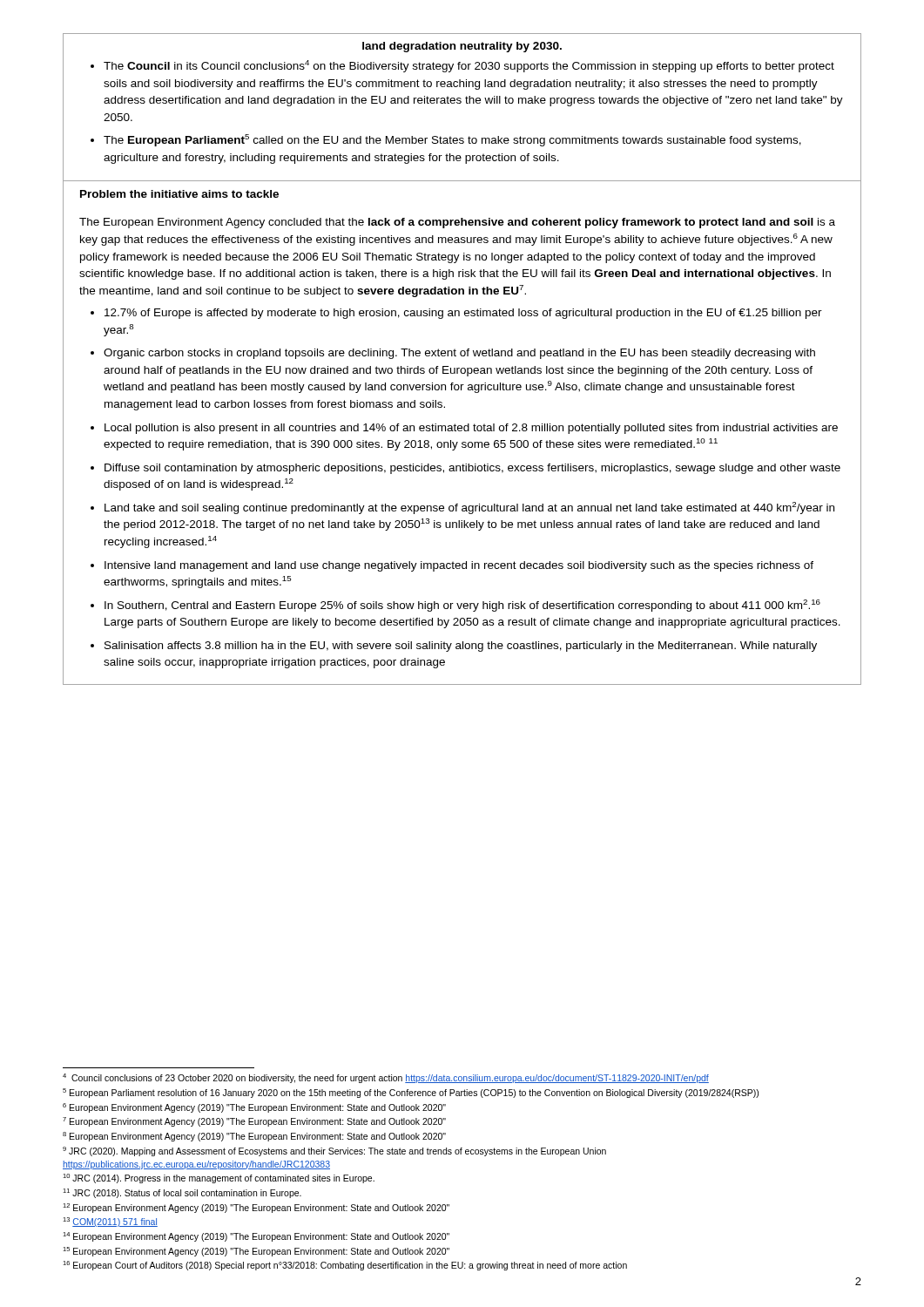Image resolution: width=924 pixels, height=1307 pixels.
Task: Point to the block beginning "5 European Parliament resolution of 16 January"
Action: click(411, 1092)
